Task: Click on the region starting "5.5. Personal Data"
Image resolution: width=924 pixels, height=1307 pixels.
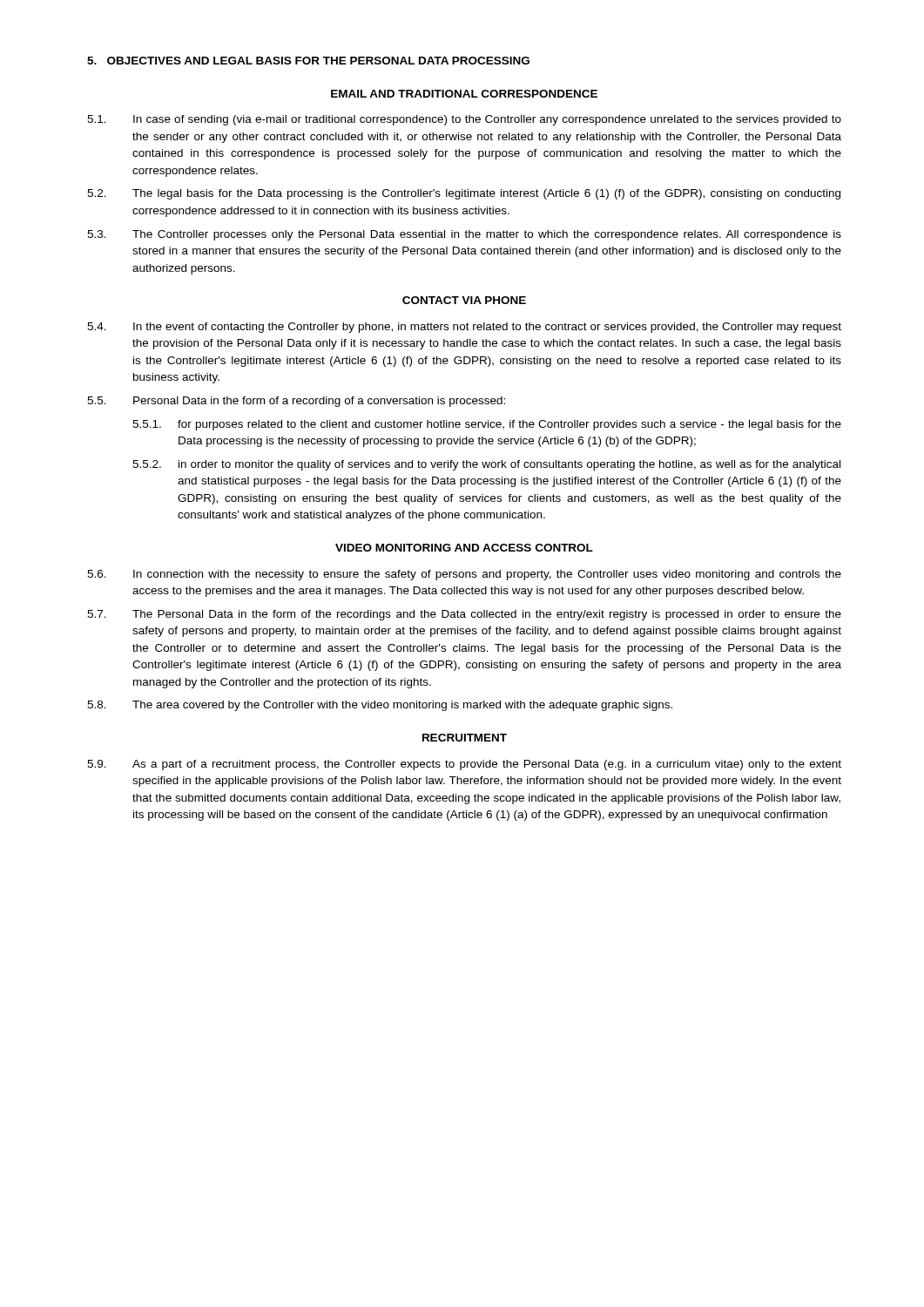Action: point(464,401)
